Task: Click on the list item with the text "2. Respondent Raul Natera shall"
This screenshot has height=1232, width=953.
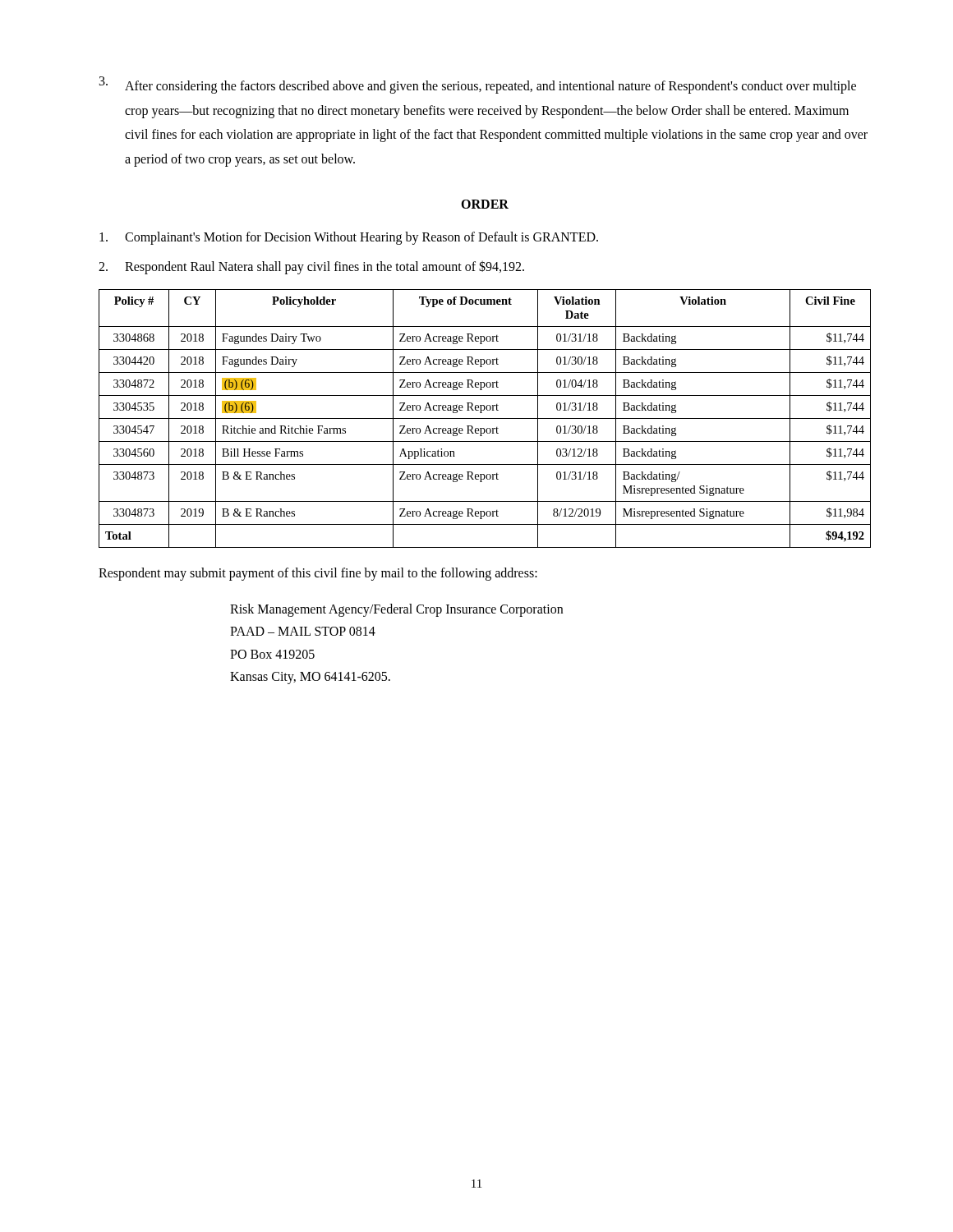Action: 485,267
